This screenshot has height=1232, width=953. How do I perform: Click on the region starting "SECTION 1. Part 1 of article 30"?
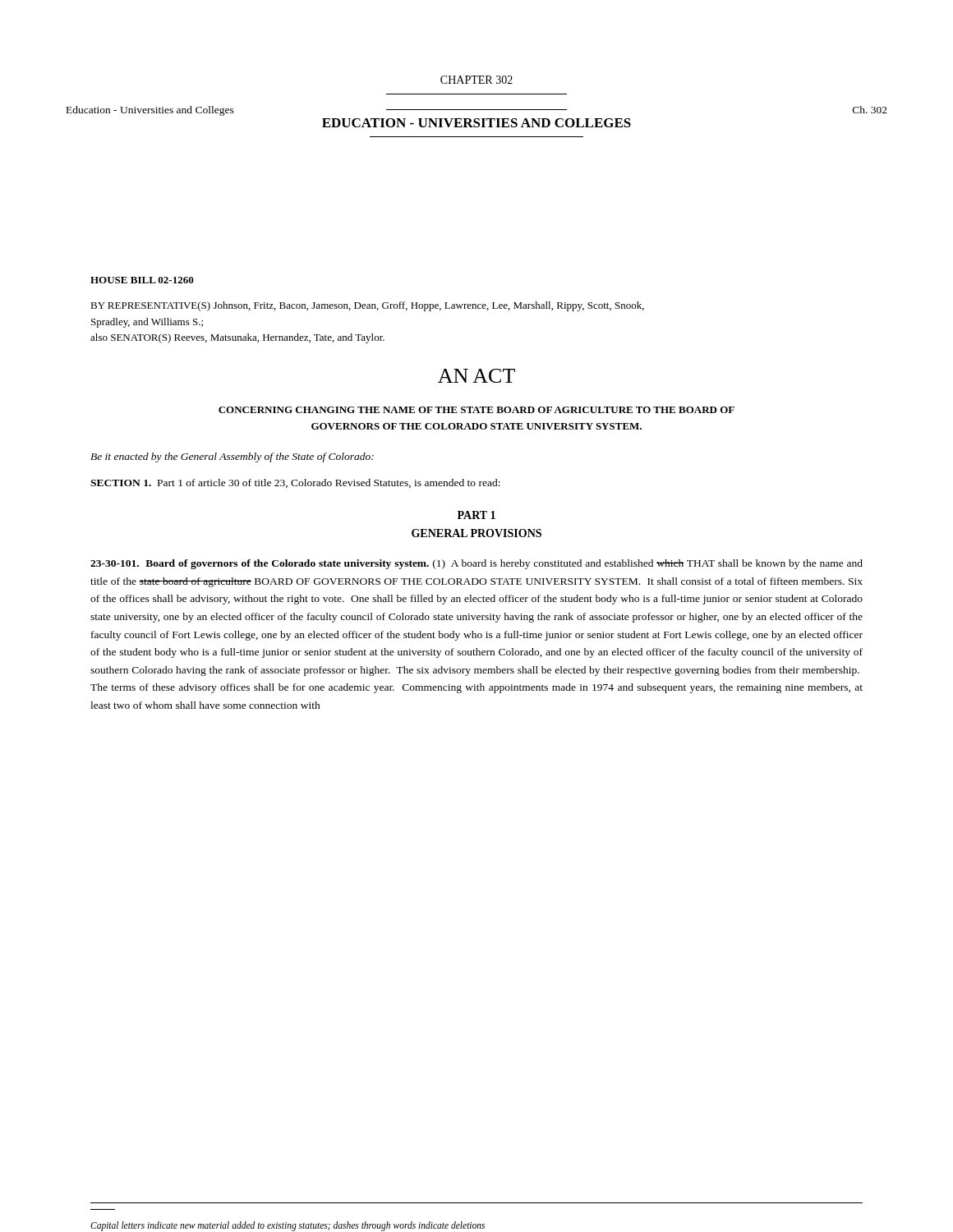coord(476,483)
